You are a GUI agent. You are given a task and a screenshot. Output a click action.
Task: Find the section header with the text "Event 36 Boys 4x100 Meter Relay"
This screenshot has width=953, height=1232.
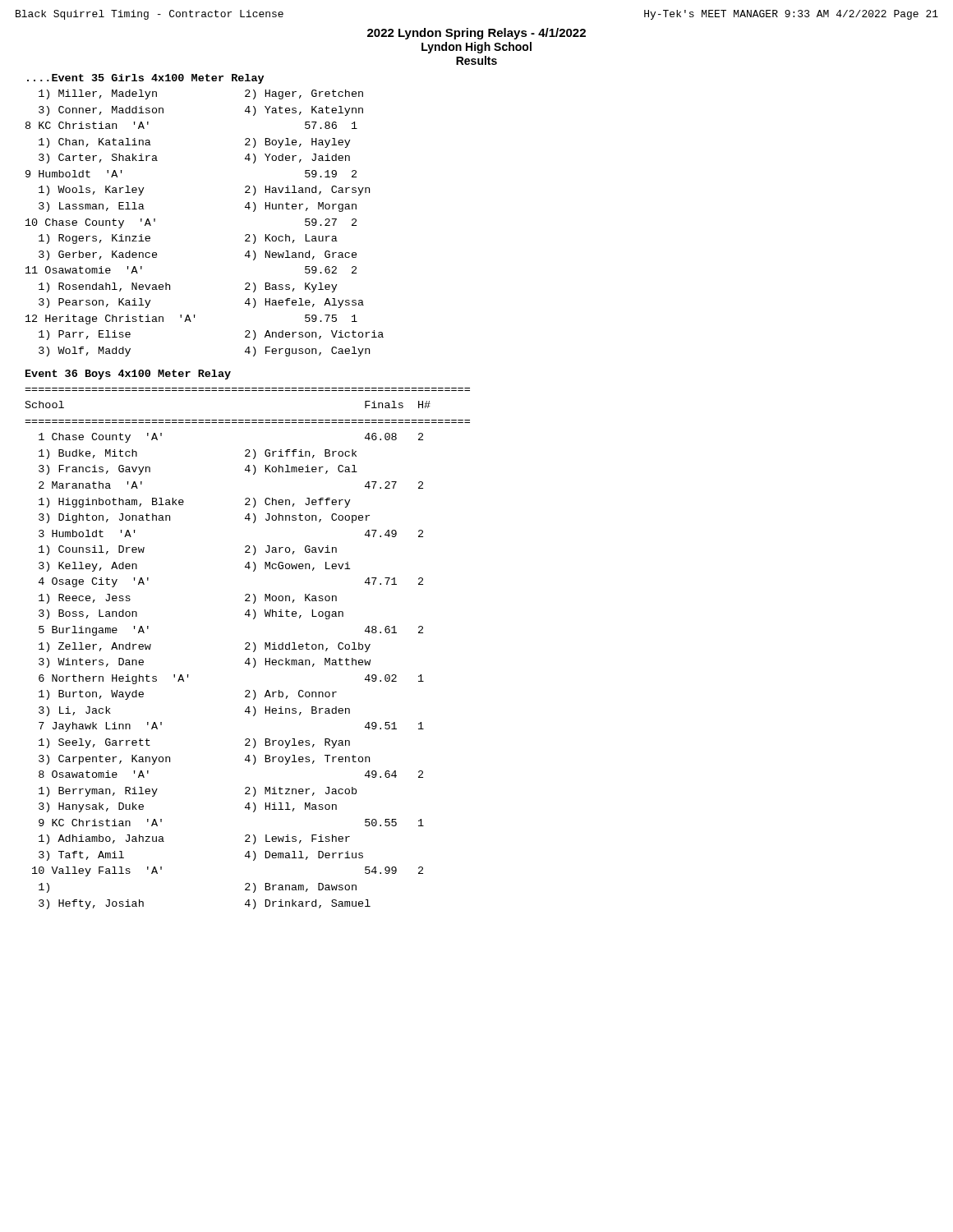(x=128, y=374)
